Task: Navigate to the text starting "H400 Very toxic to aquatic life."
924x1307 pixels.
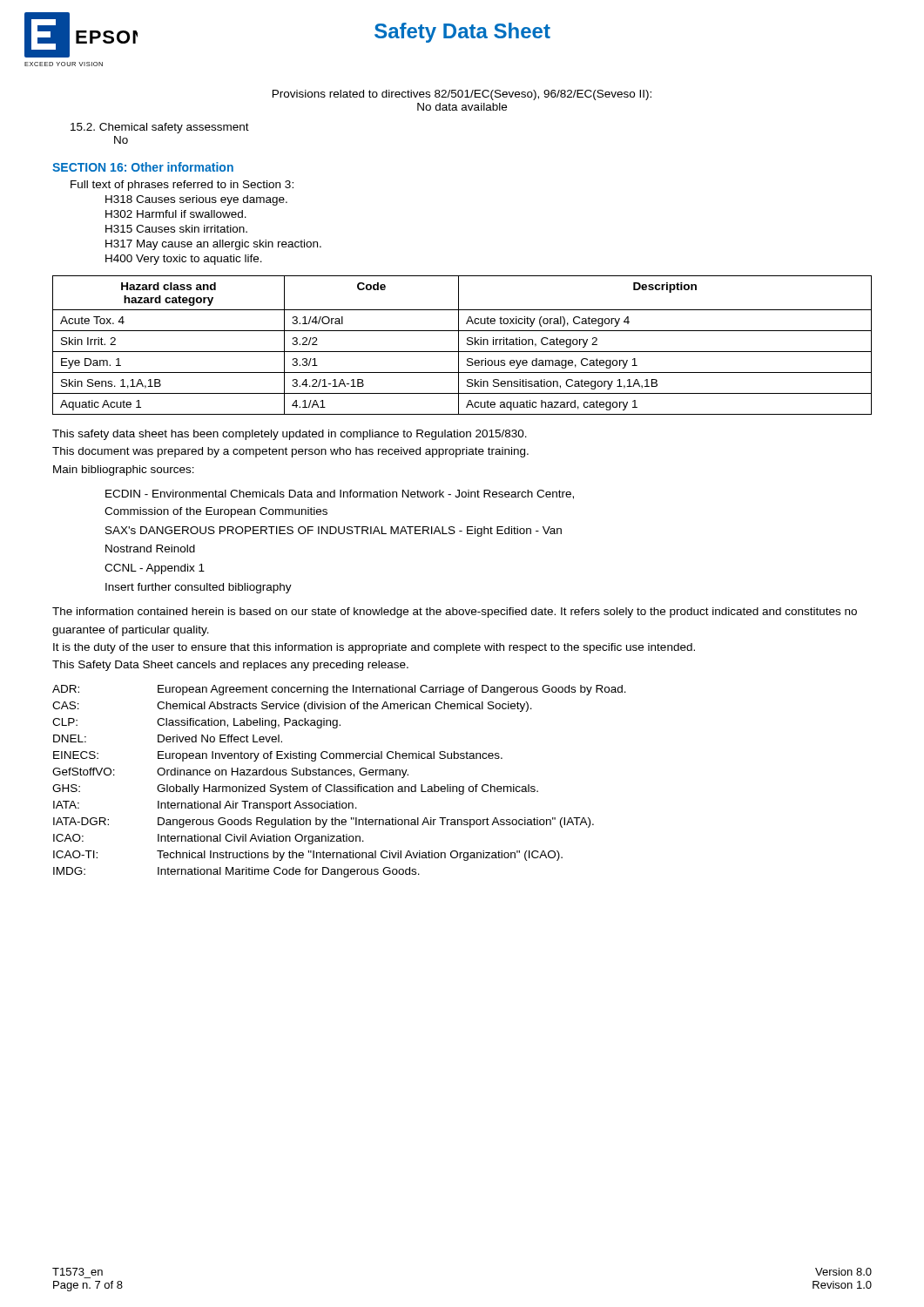Action: coord(184,258)
